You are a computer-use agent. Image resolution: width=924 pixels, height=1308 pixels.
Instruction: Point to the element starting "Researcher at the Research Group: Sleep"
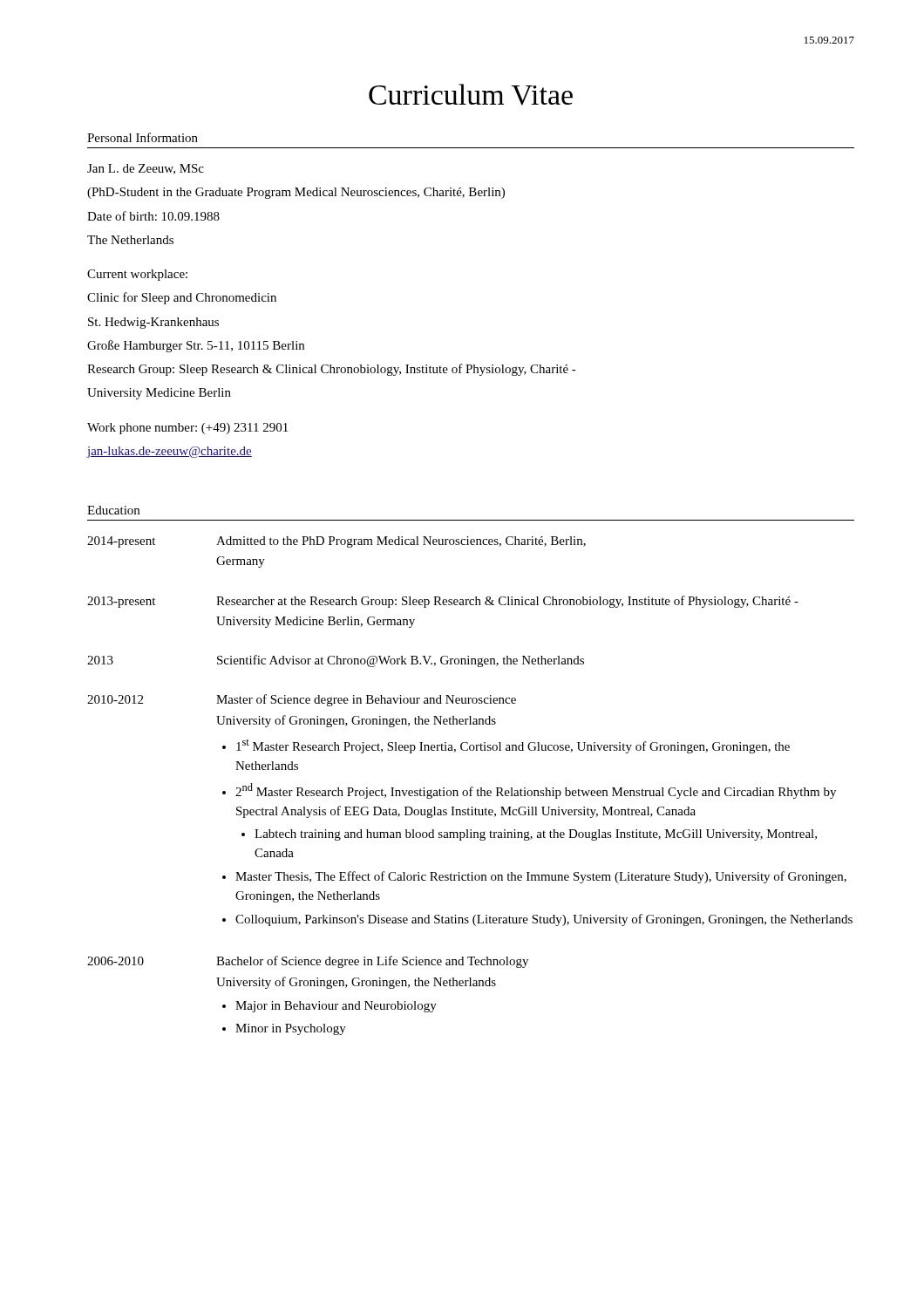(x=507, y=611)
